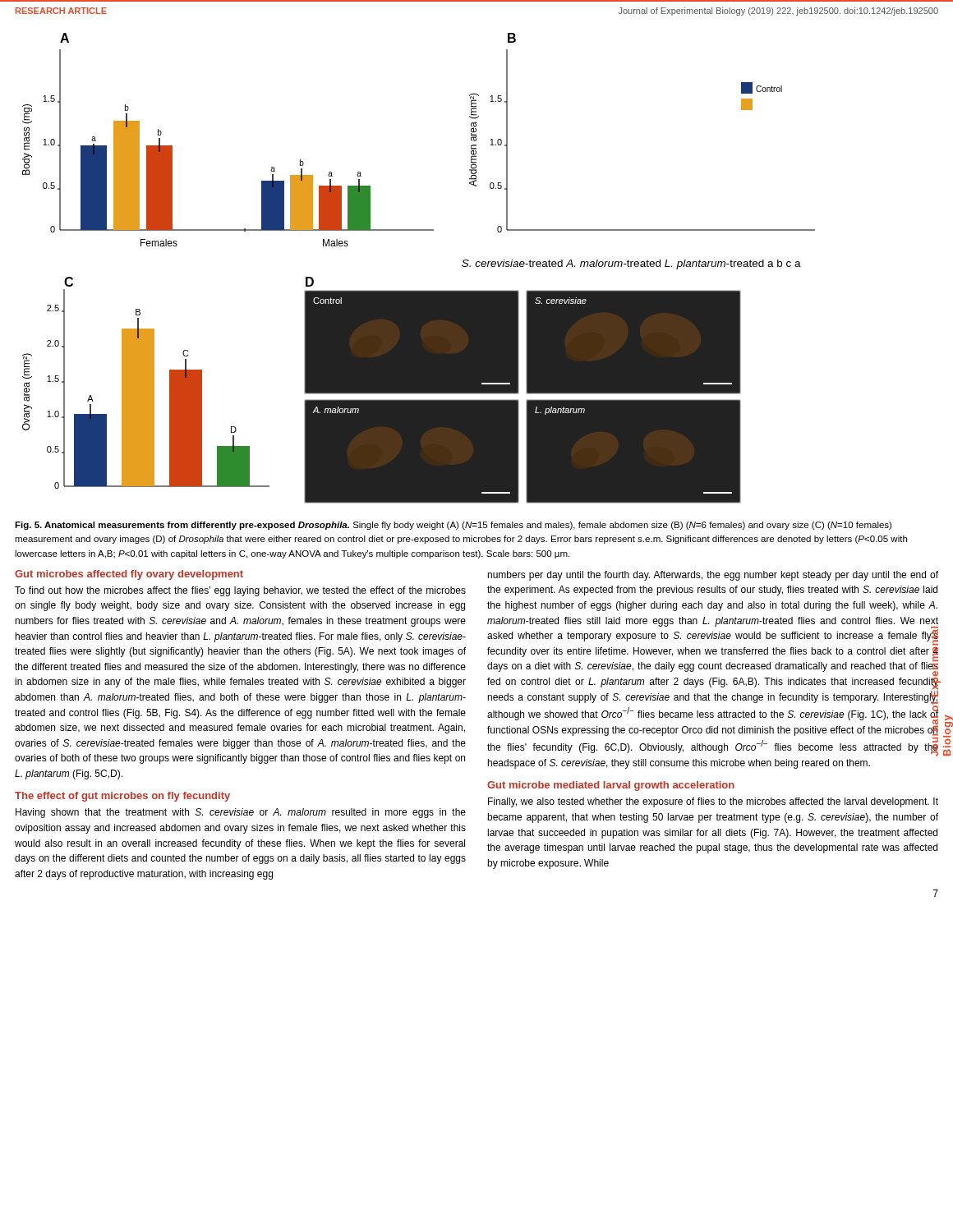The height and width of the screenshot is (1232, 953).
Task: Navigate to the text starting "Gut microbes affected fly ovary development"
Action: [x=129, y=573]
